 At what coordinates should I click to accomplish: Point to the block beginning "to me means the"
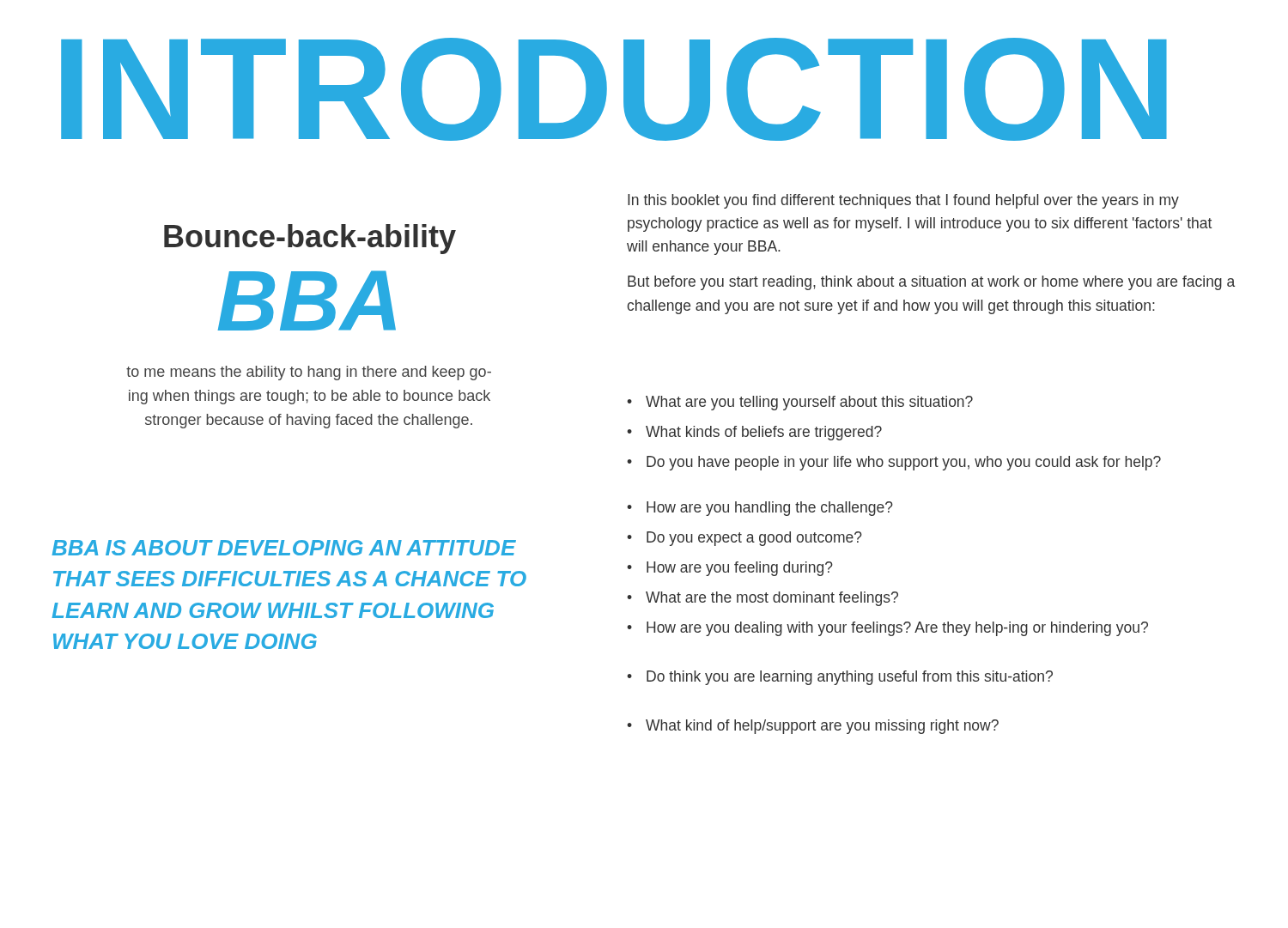pyautogui.click(x=309, y=396)
